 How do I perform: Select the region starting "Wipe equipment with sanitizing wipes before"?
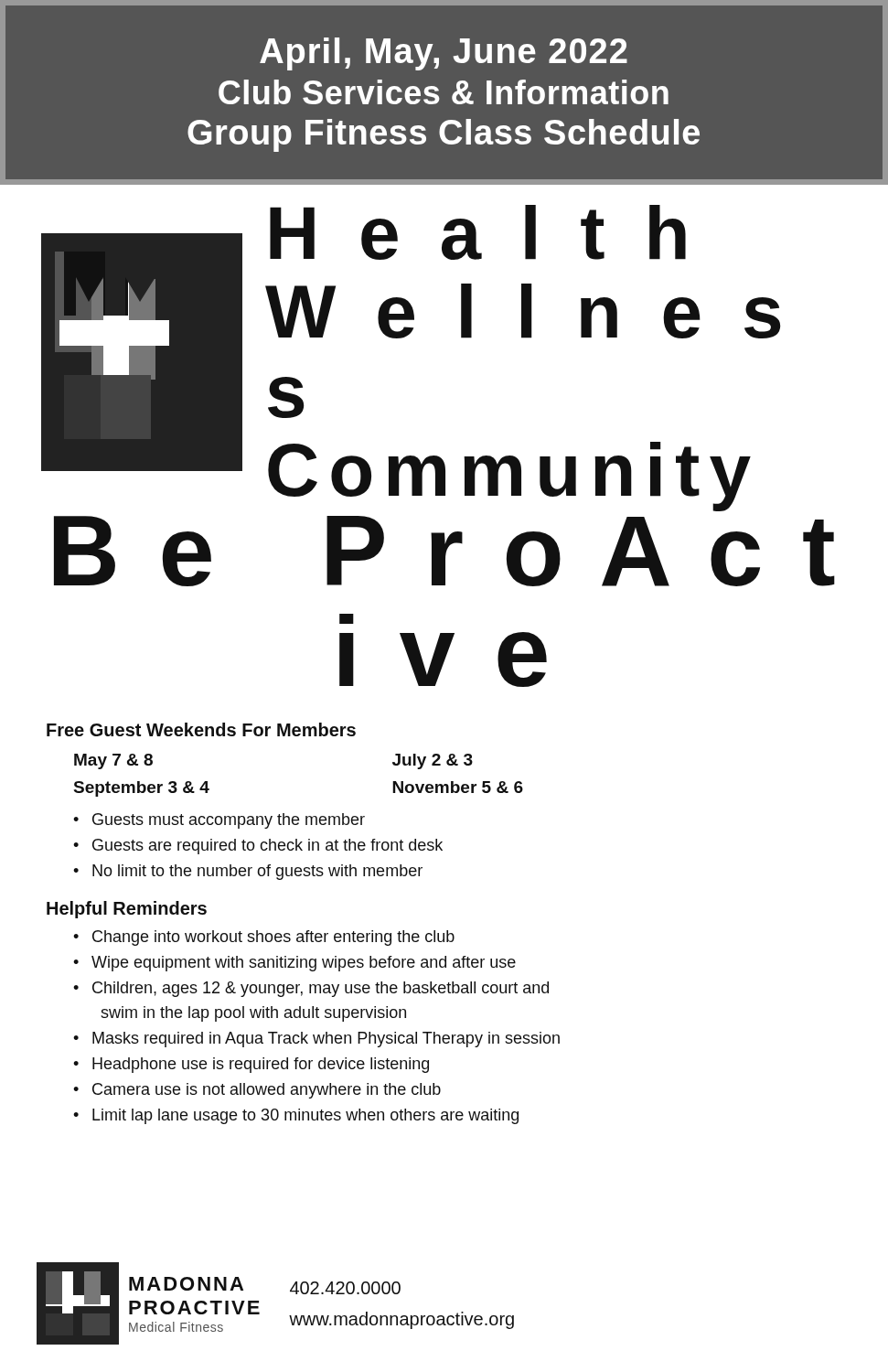tap(304, 962)
